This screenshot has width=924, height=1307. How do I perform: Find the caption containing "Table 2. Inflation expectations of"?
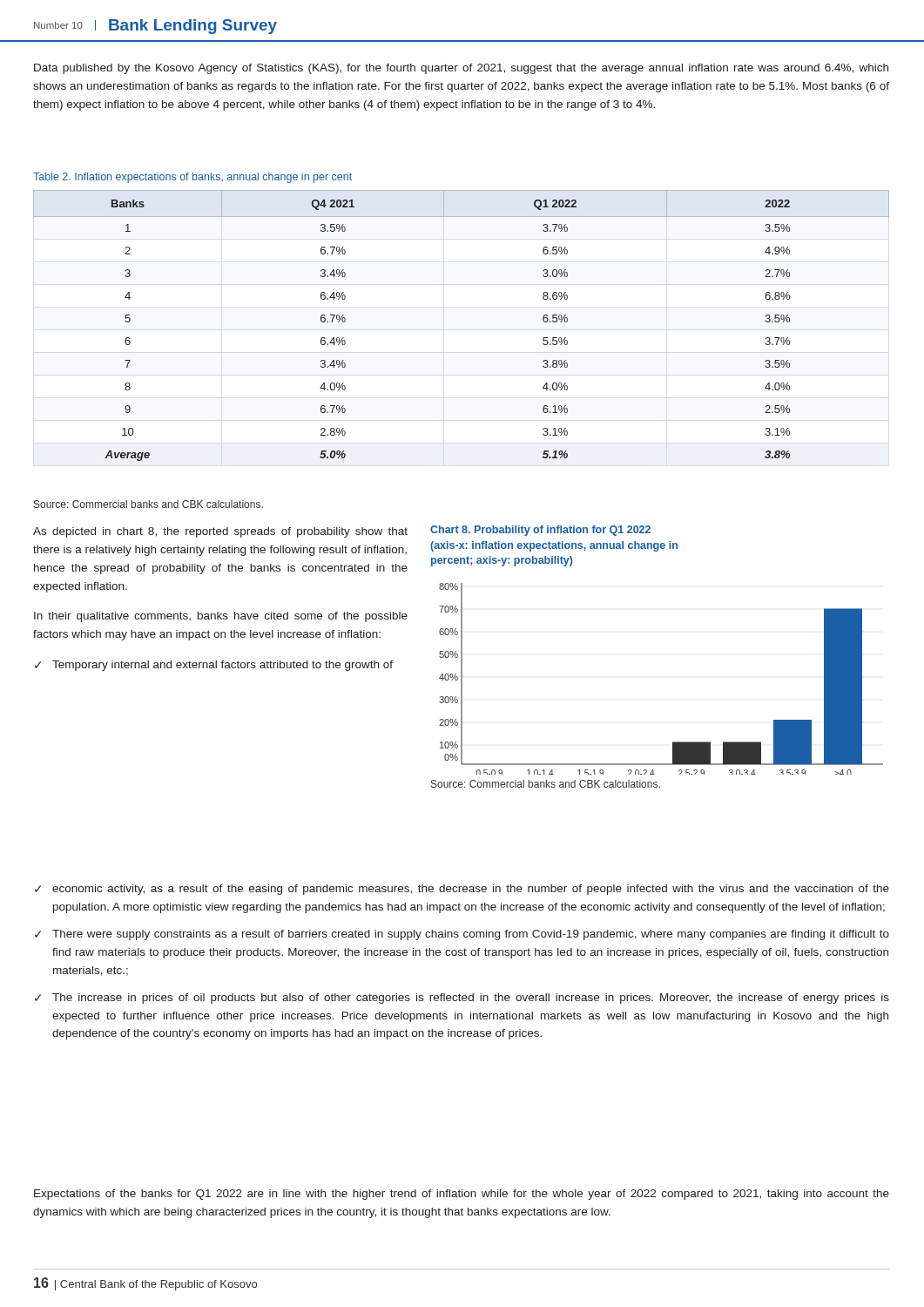click(193, 177)
